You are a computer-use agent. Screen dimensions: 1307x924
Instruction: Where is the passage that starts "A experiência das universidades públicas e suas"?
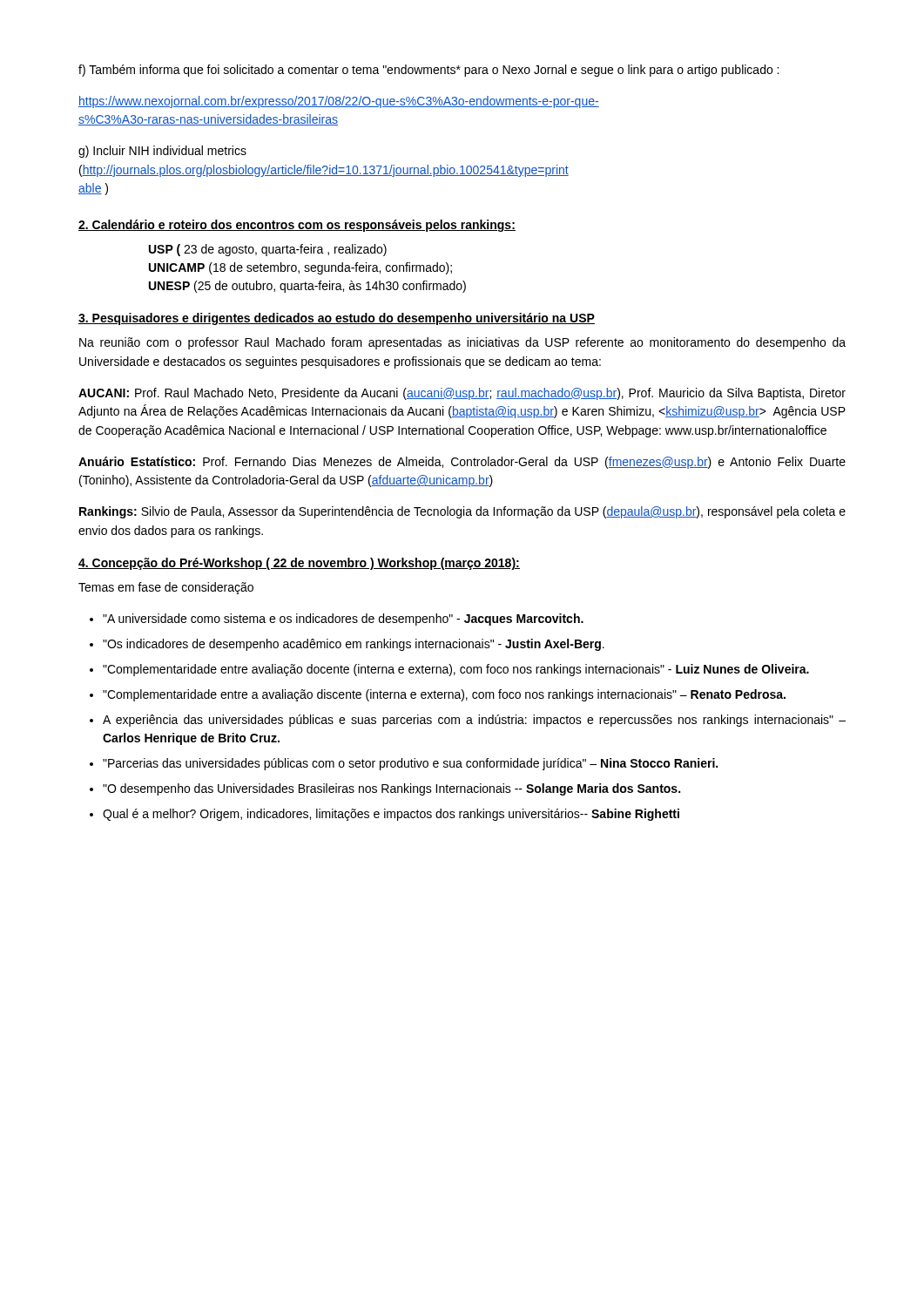click(x=474, y=729)
